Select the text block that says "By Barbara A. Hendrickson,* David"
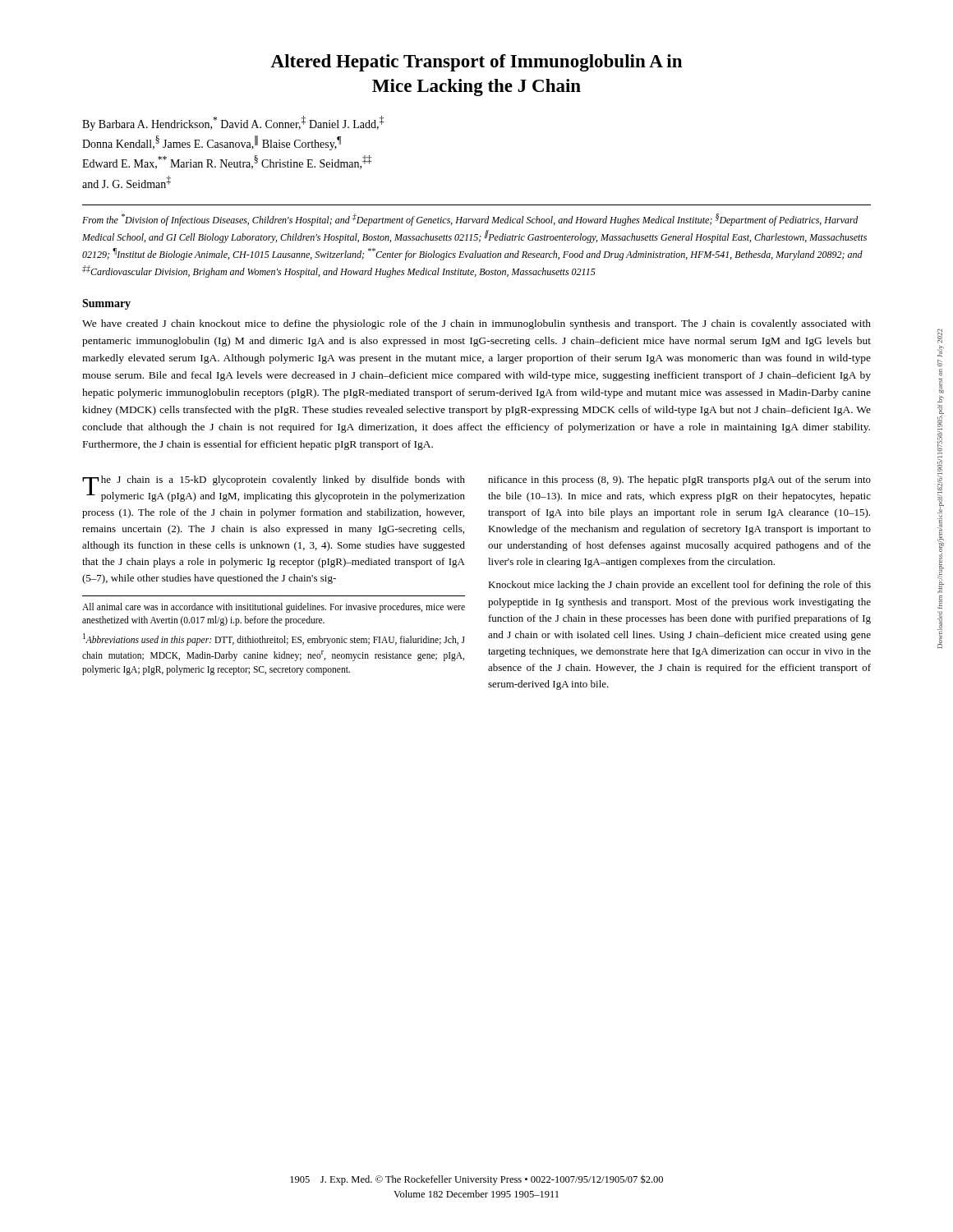Screen dimensions: 1232x953 (x=233, y=152)
